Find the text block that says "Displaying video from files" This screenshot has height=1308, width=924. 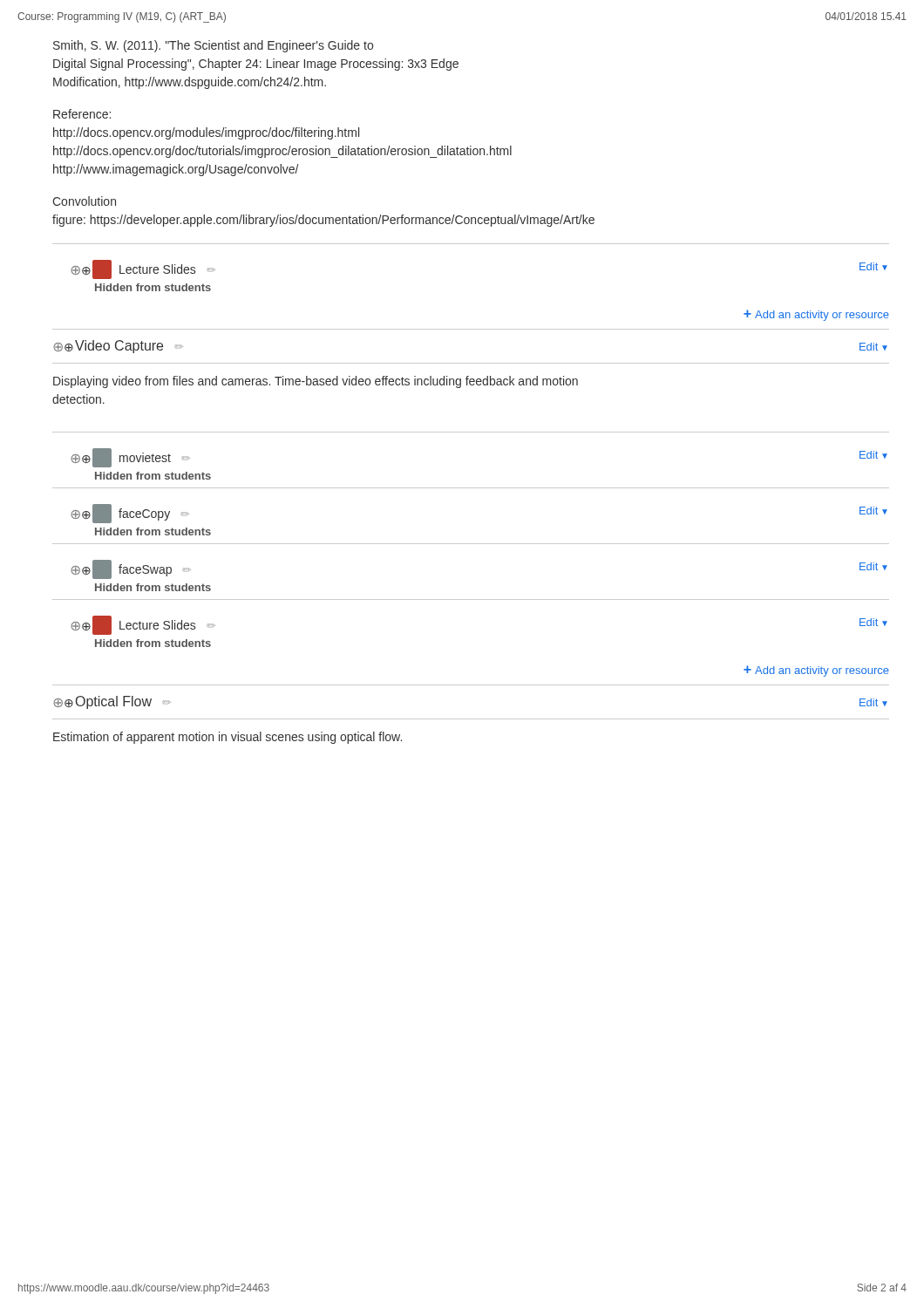pos(315,390)
